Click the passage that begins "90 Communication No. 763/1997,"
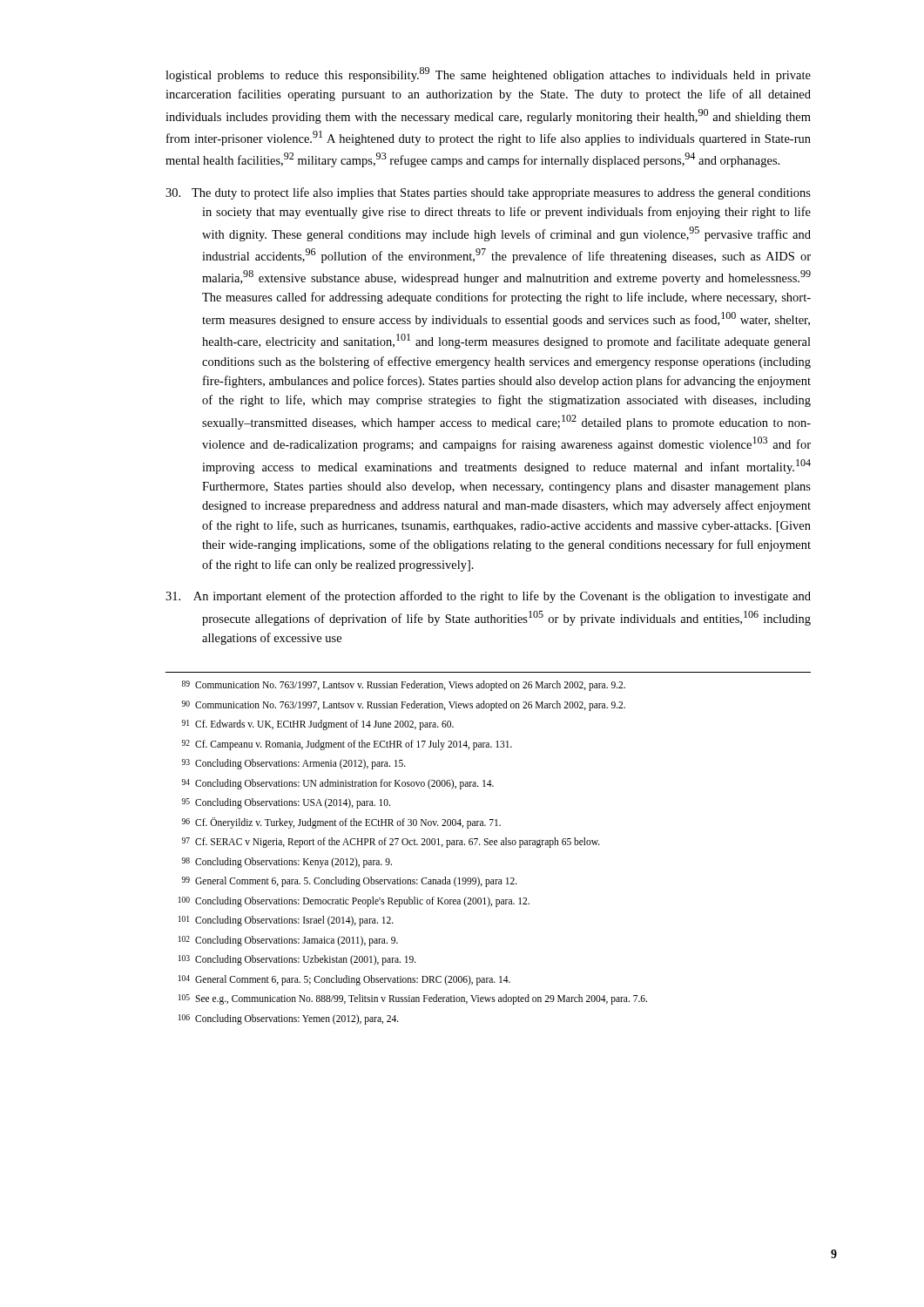The width and height of the screenshot is (924, 1307). (488, 706)
